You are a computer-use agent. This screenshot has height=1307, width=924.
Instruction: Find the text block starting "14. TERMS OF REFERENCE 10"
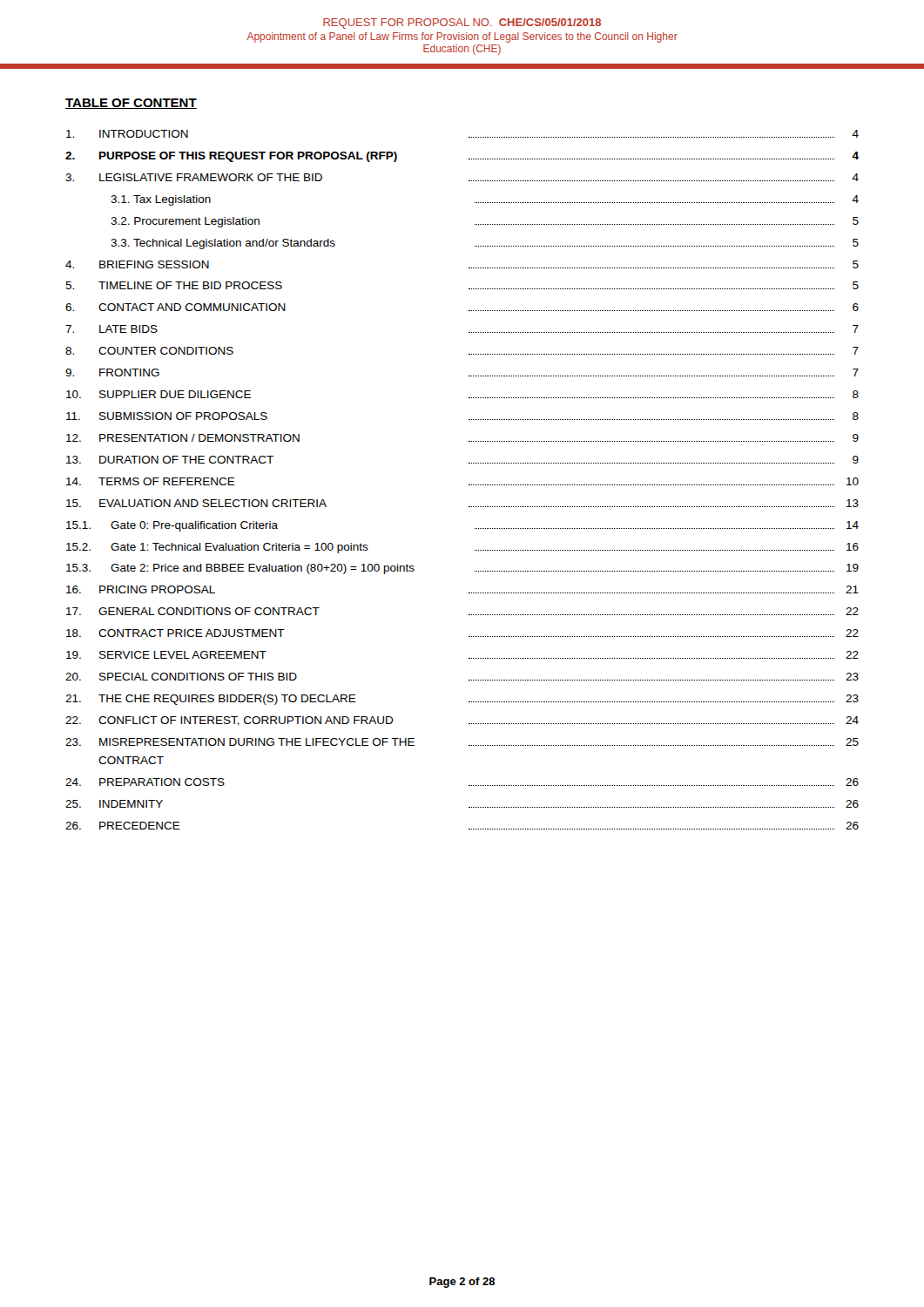click(x=462, y=482)
